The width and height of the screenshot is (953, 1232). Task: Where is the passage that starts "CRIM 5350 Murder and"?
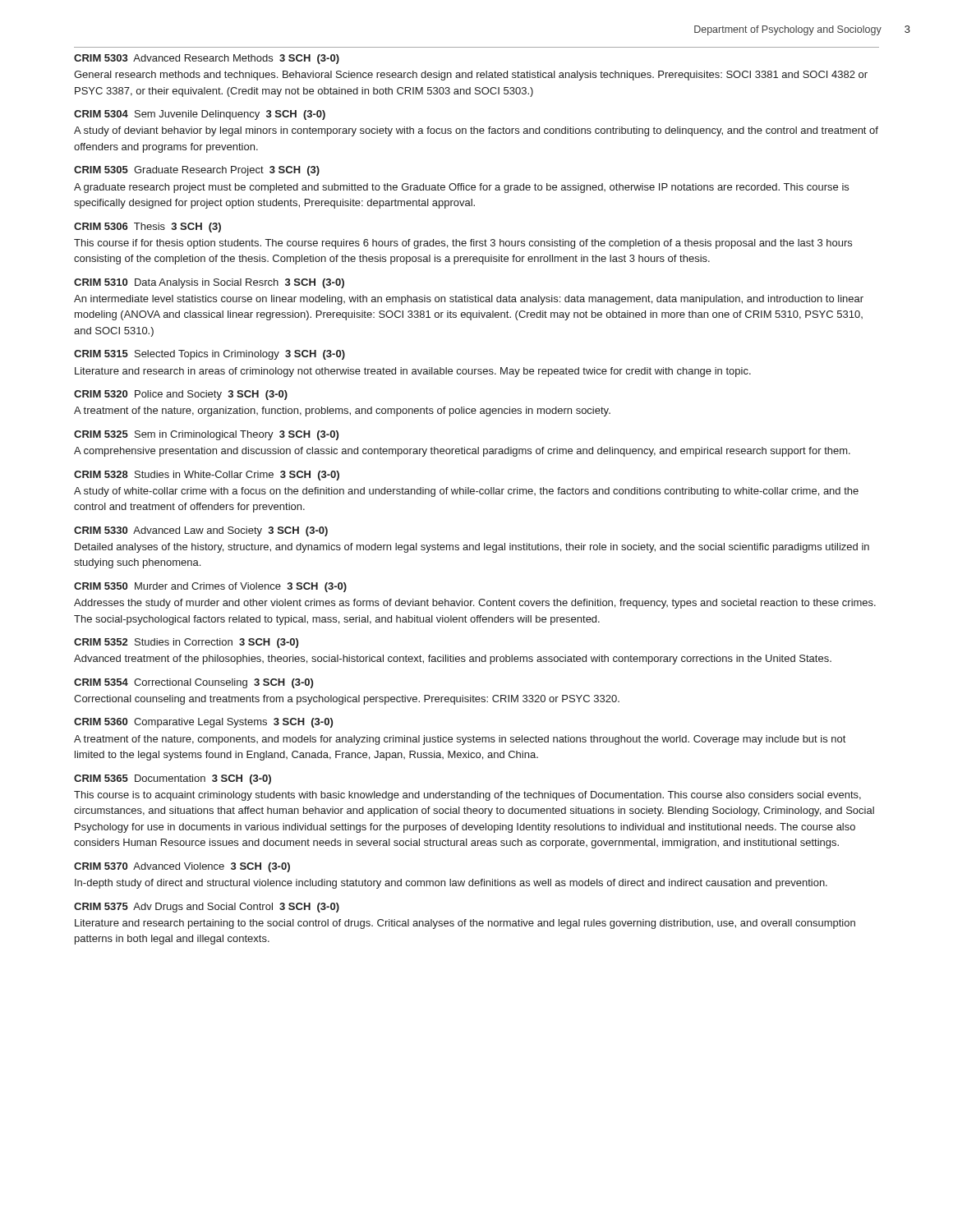point(476,603)
